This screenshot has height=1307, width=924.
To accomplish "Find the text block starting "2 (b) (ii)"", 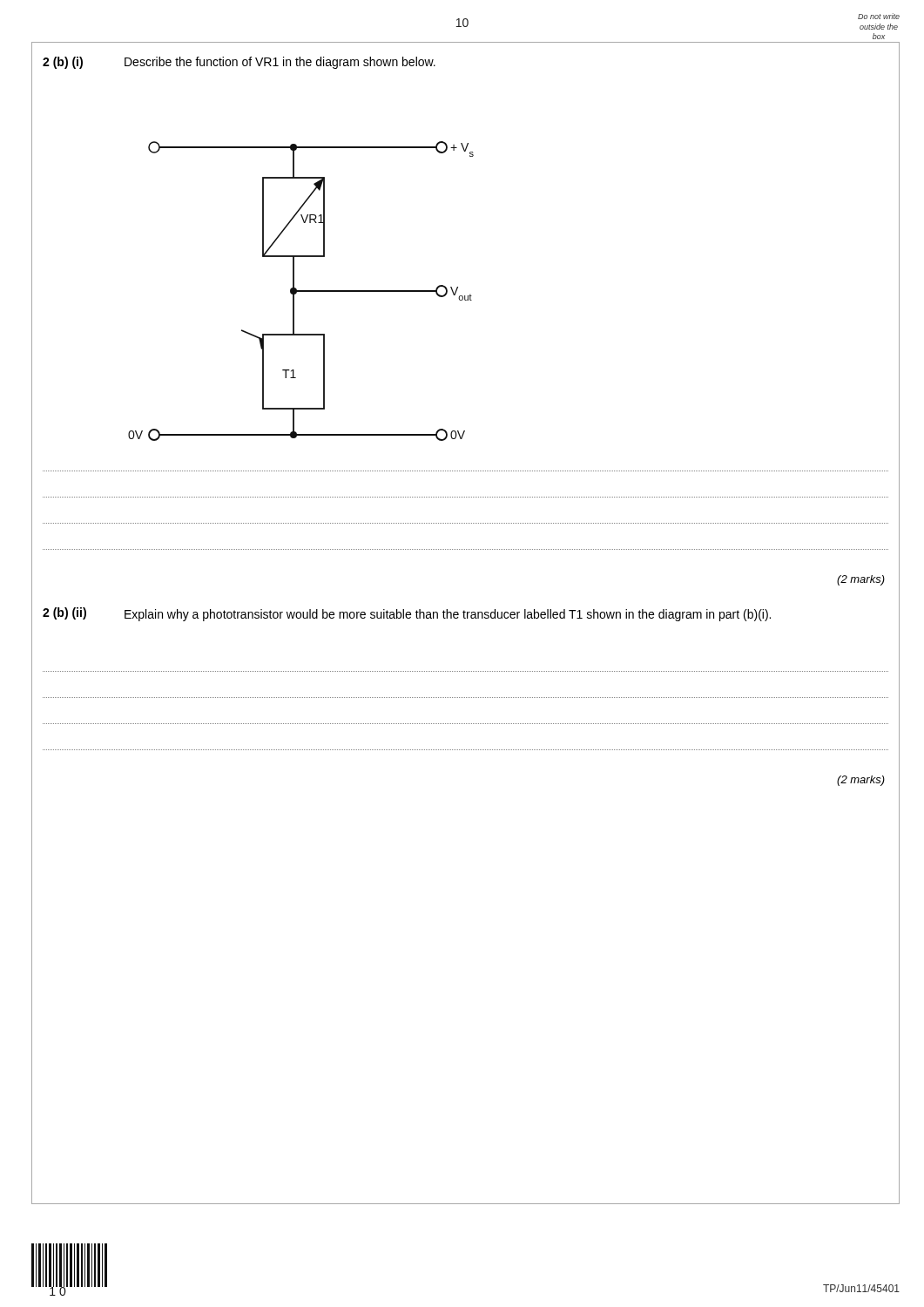I will 65,613.
